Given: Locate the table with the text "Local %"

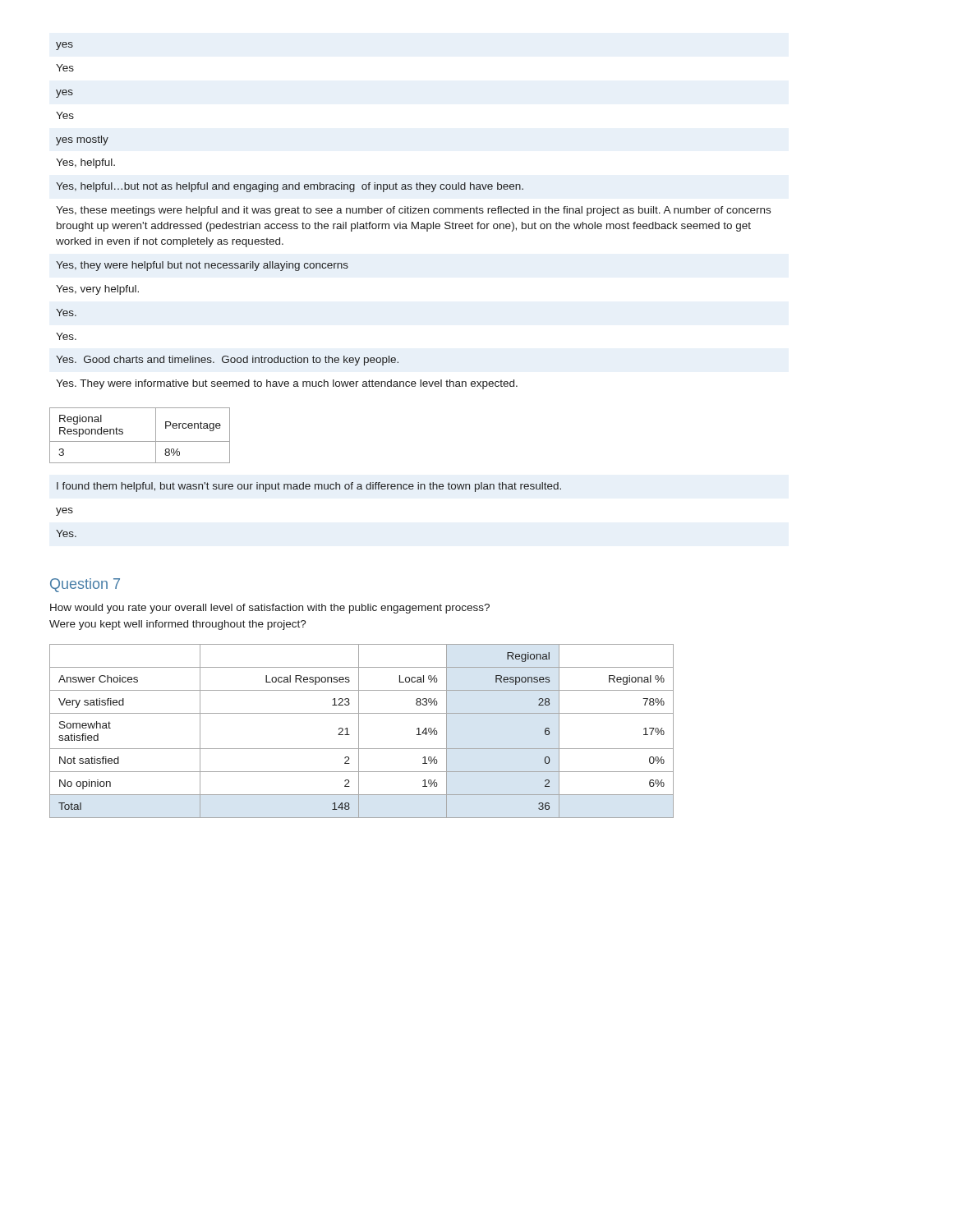Looking at the screenshot, I should click(476, 731).
